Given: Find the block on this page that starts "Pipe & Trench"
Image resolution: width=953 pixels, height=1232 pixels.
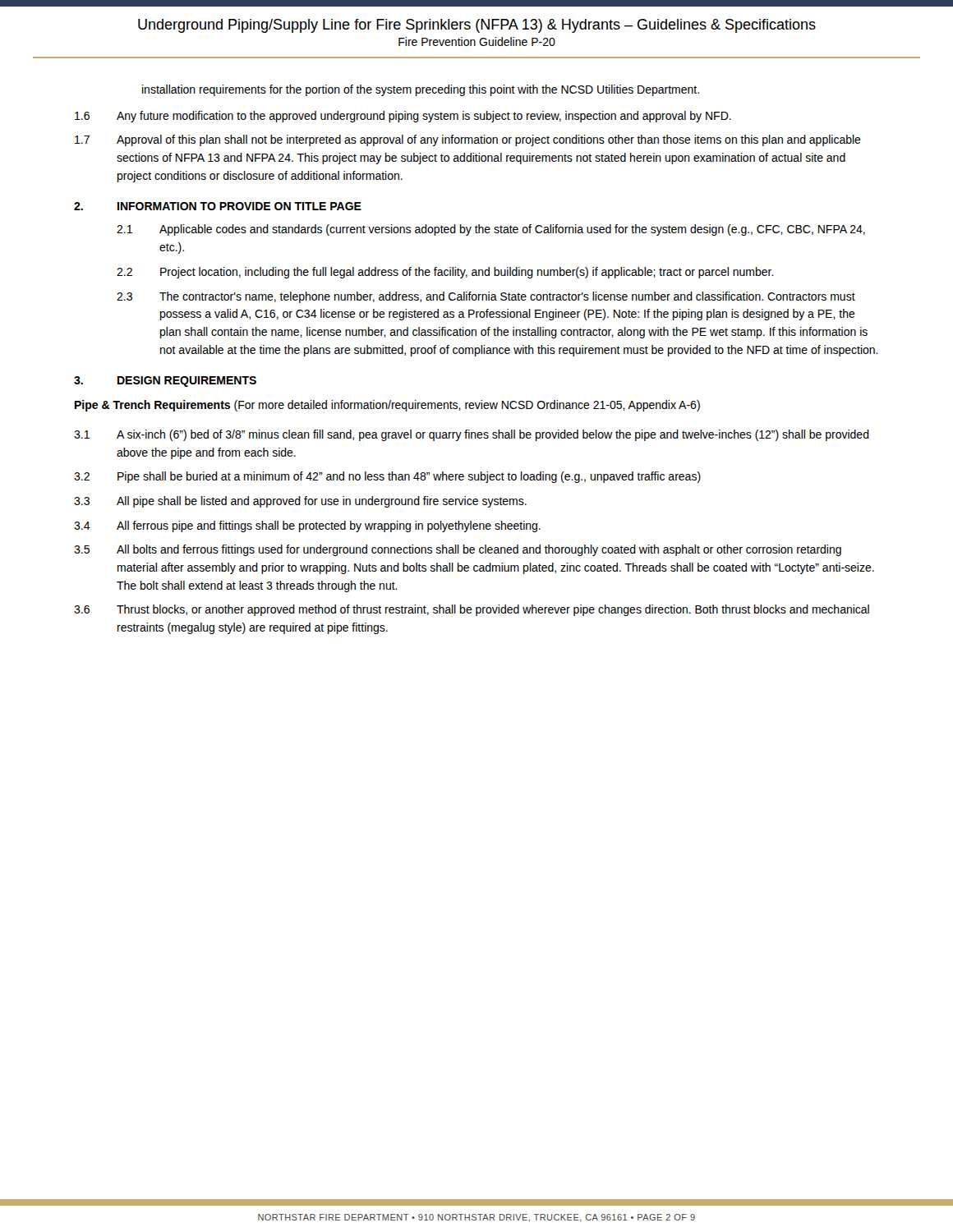Looking at the screenshot, I should pyautogui.click(x=387, y=405).
